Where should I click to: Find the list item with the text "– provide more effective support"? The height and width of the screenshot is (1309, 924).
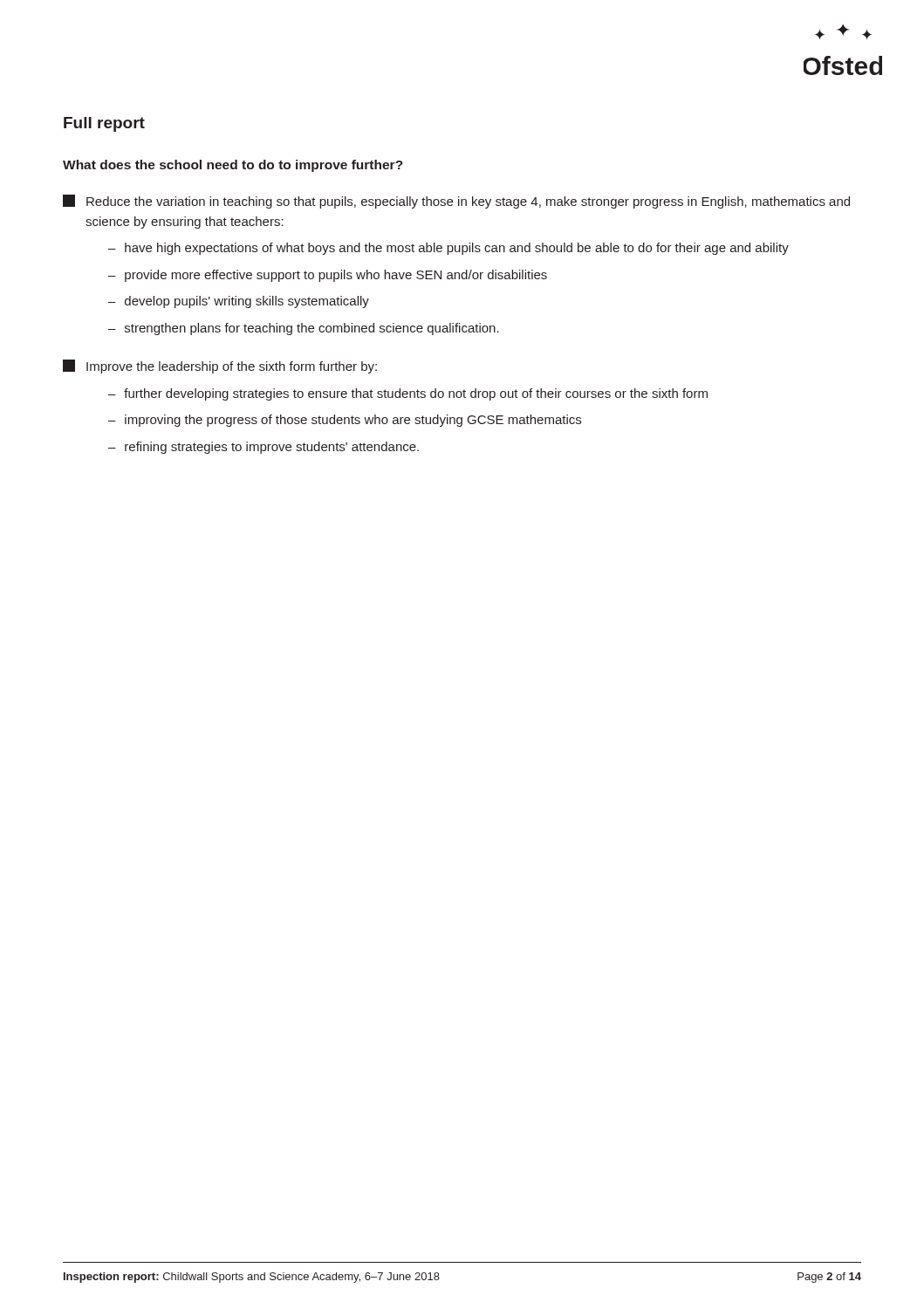(485, 275)
